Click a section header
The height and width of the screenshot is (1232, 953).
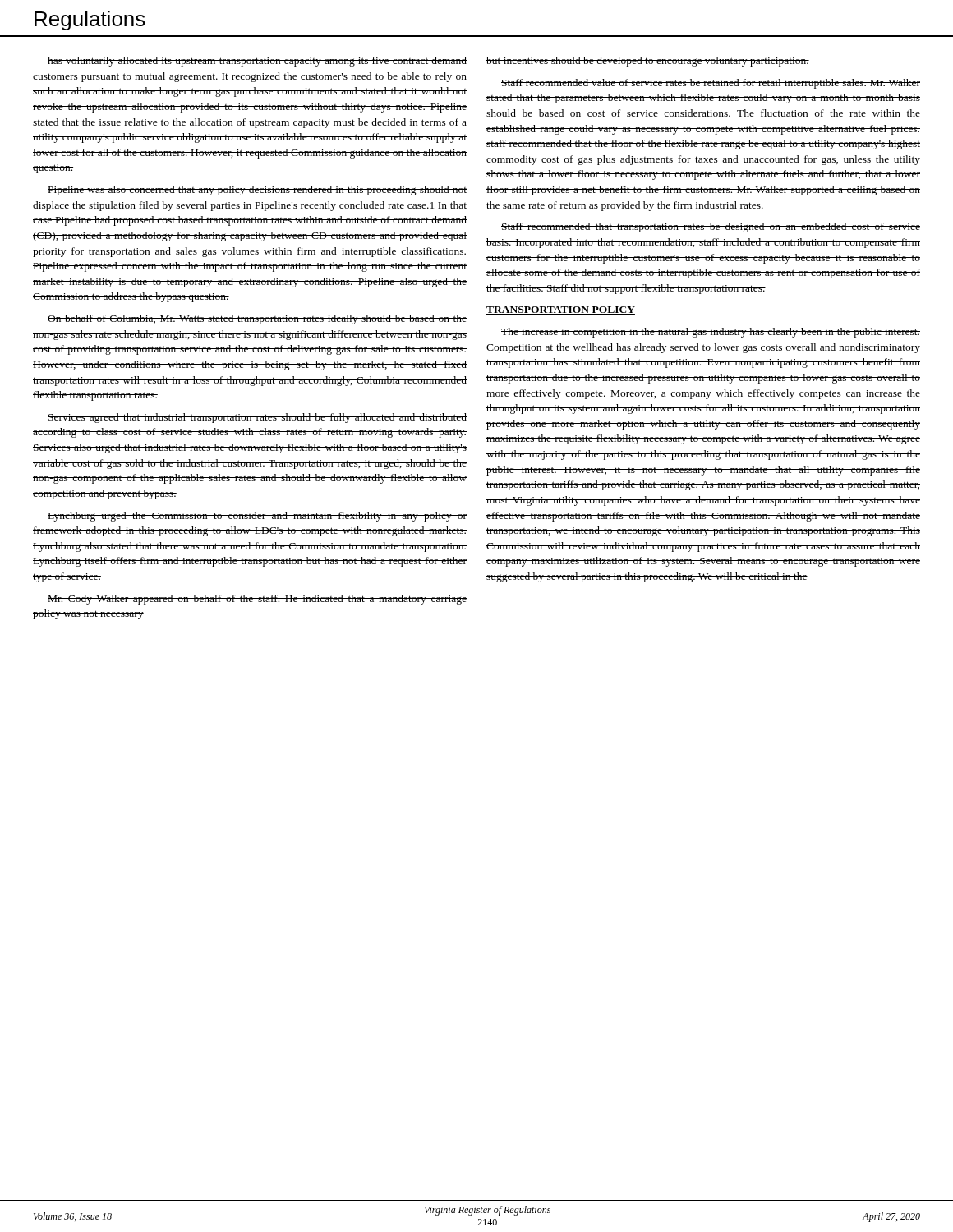click(x=561, y=309)
